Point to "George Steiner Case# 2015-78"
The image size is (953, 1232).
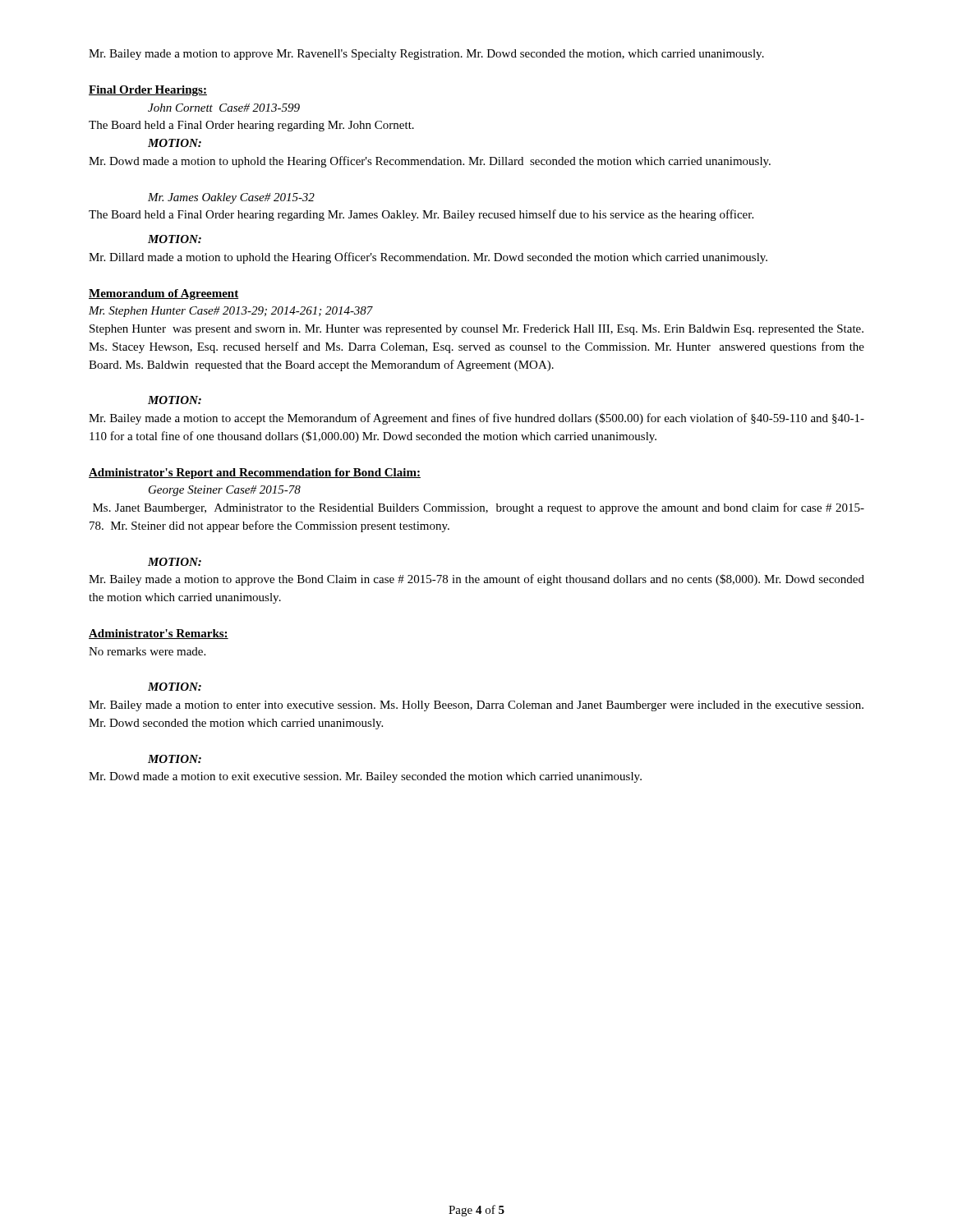point(225,491)
